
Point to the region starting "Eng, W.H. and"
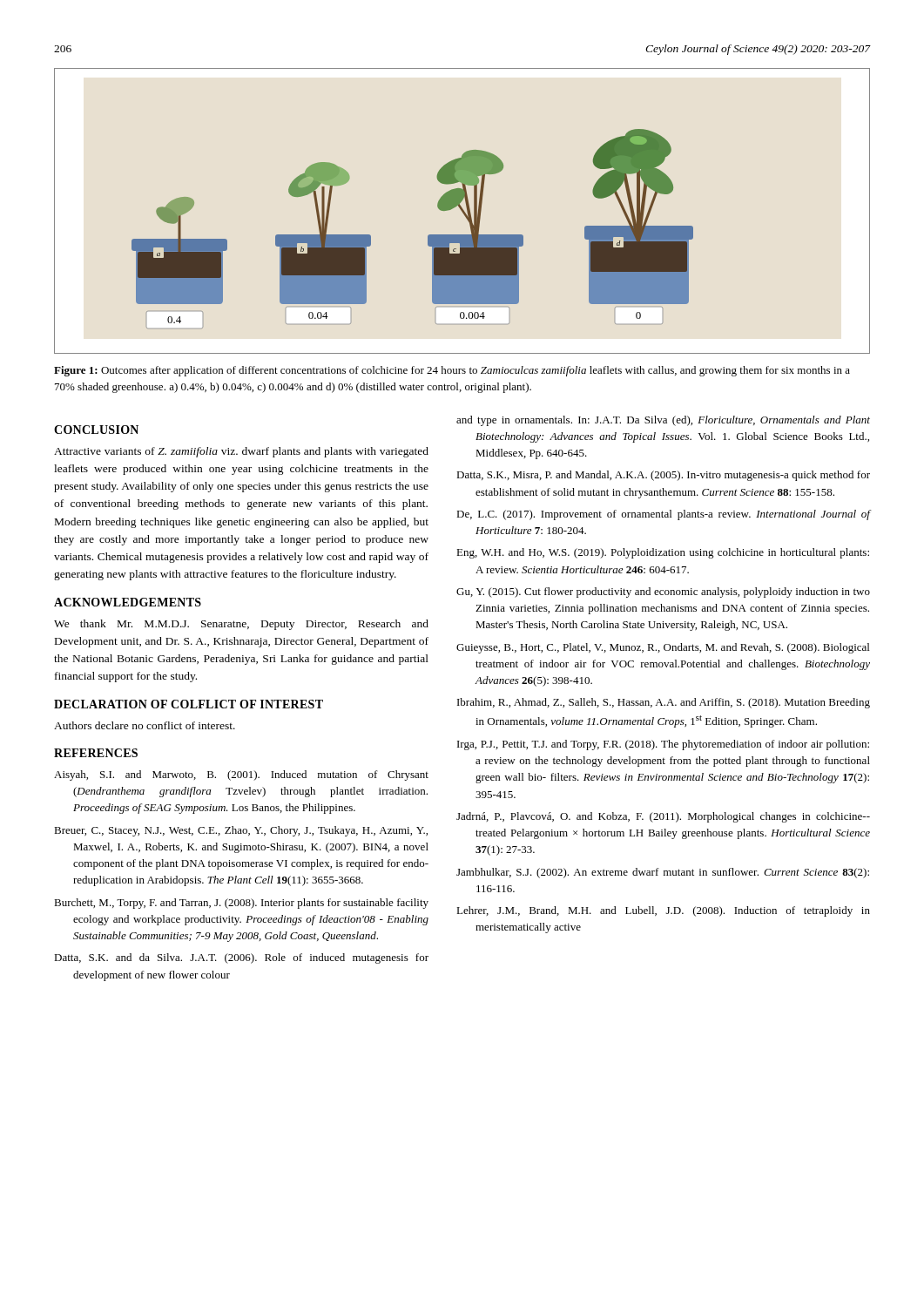[x=663, y=561]
